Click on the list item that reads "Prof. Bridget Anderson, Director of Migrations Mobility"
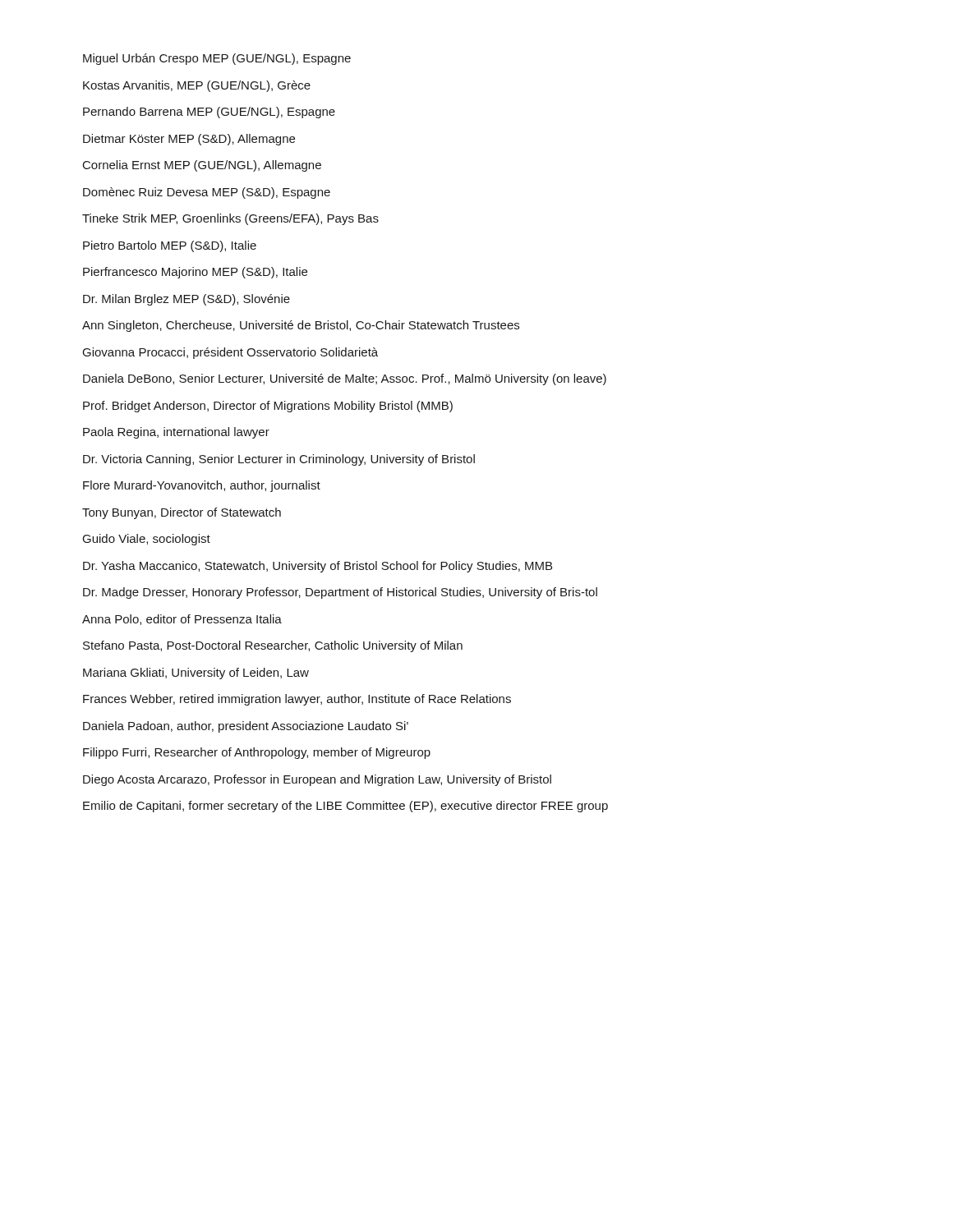Image resolution: width=953 pixels, height=1232 pixels. click(x=268, y=405)
